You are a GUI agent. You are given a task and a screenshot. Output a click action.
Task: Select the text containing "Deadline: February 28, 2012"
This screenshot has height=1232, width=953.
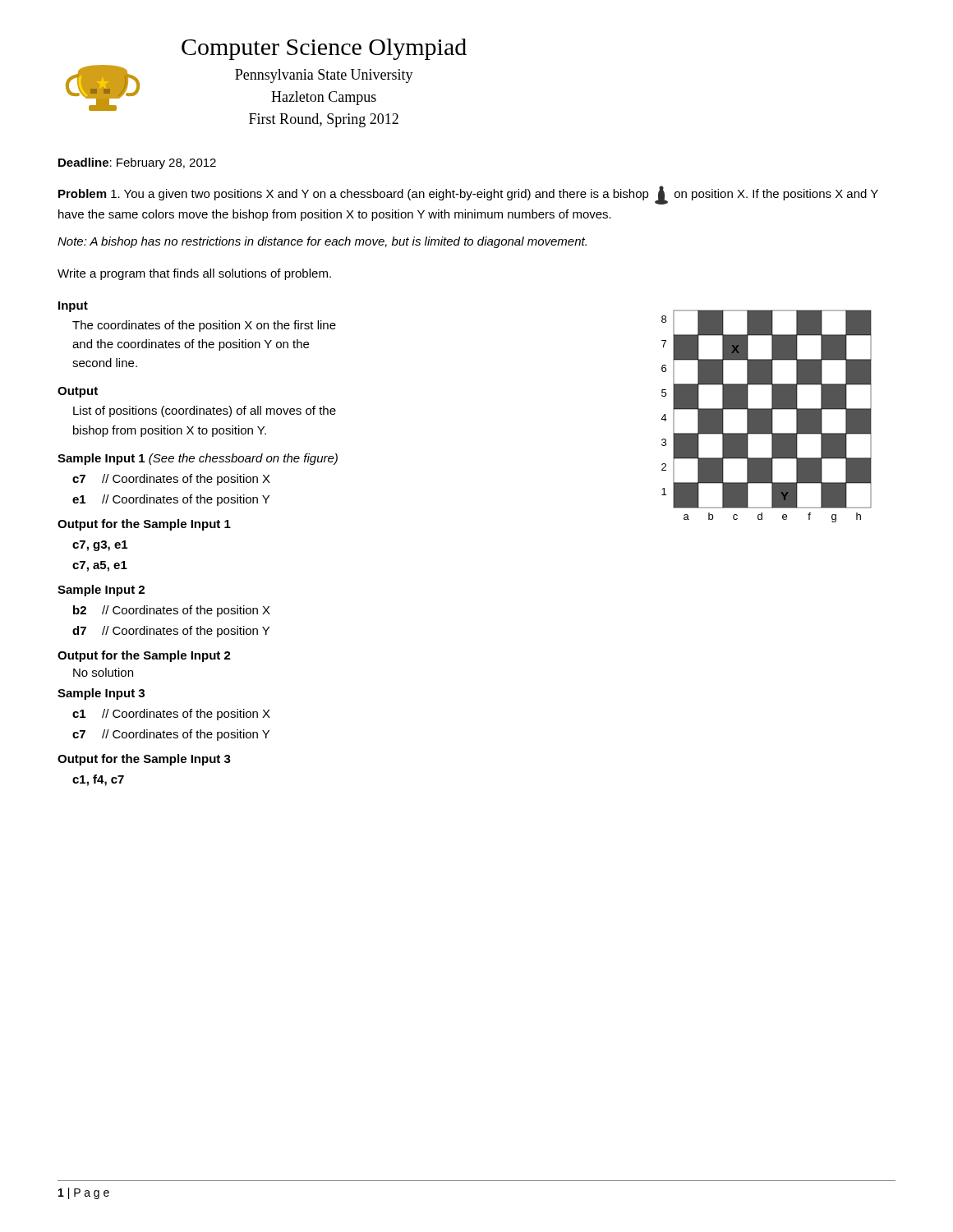[137, 162]
